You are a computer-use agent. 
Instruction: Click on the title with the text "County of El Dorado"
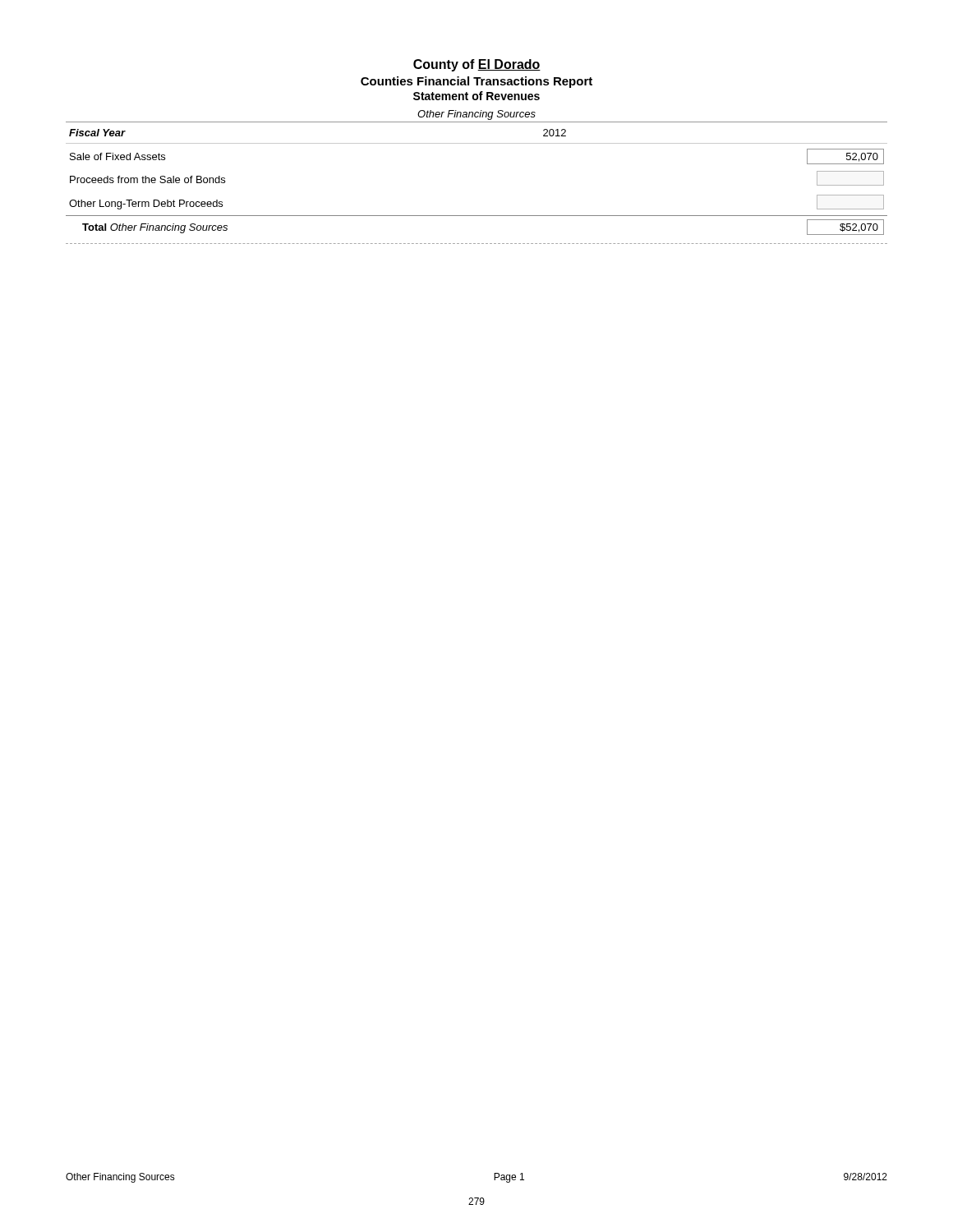pyautogui.click(x=476, y=64)
